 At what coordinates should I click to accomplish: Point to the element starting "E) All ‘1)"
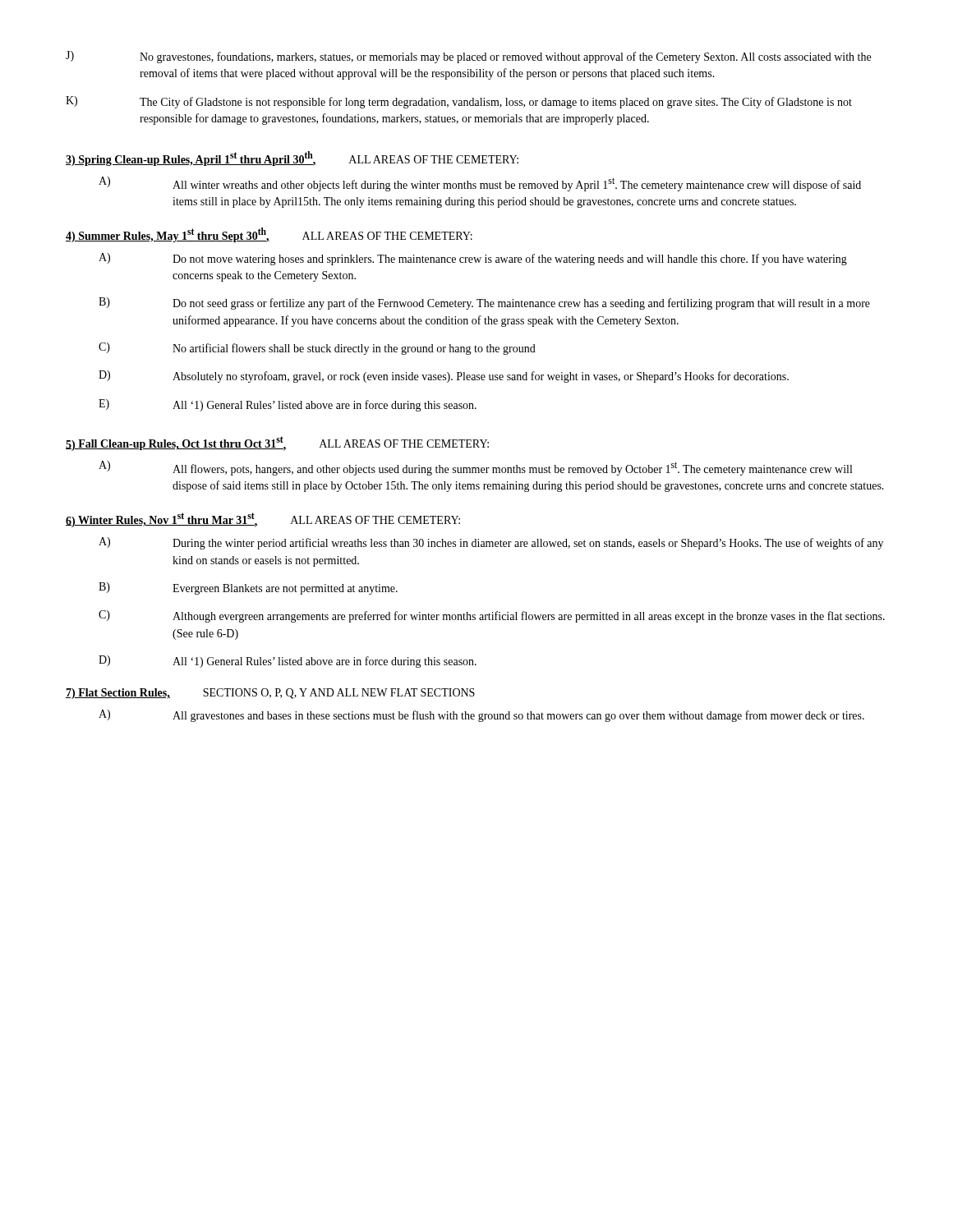(x=288, y=405)
